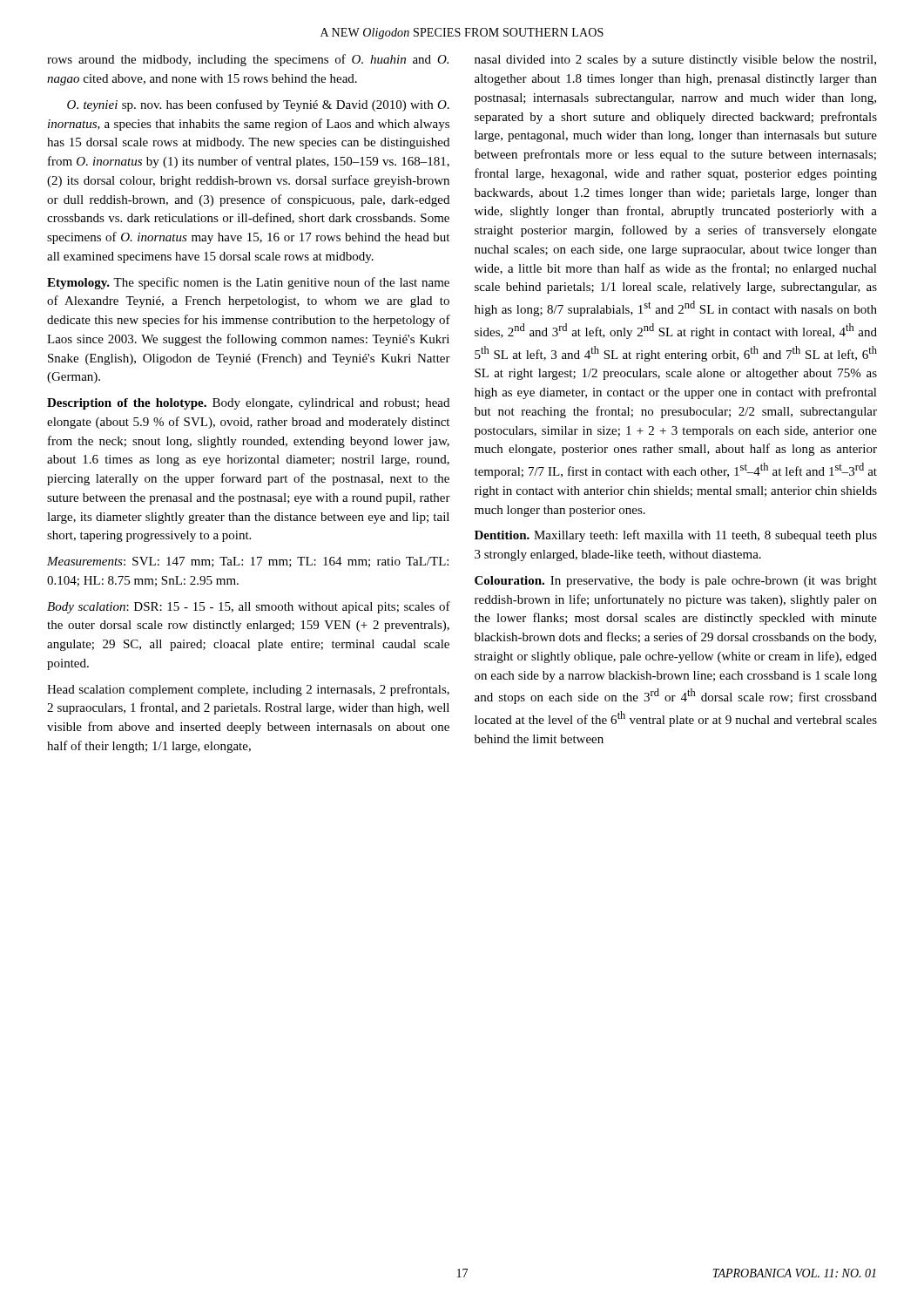Image resolution: width=924 pixels, height=1307 pixels.
Task: Locate the text block that says "Body scalation: DSR:"
Action: tap(248, 635)
